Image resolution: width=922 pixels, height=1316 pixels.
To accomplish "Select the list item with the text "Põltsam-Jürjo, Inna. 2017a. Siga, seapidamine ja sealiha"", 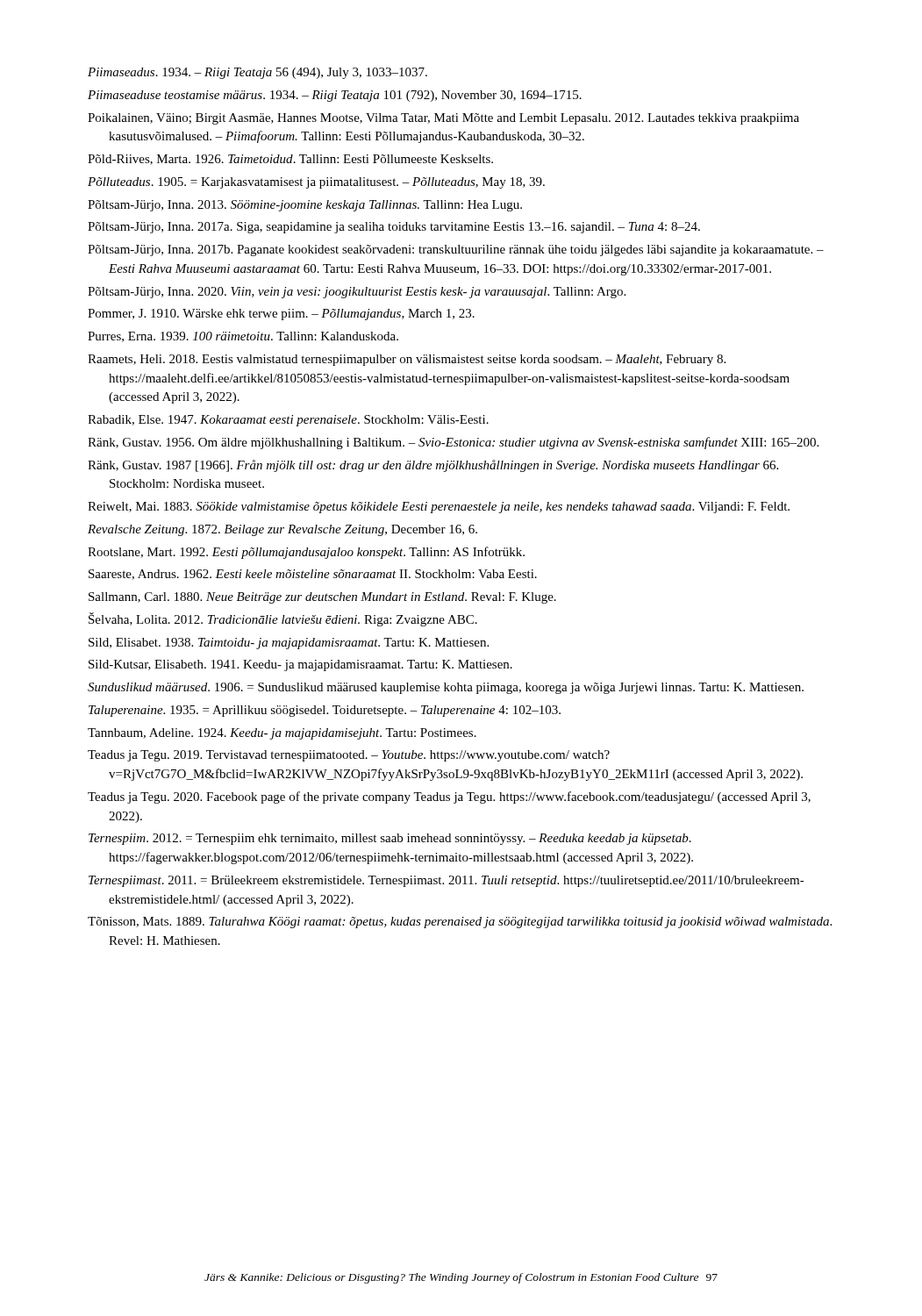I will [x=394, y=227].
